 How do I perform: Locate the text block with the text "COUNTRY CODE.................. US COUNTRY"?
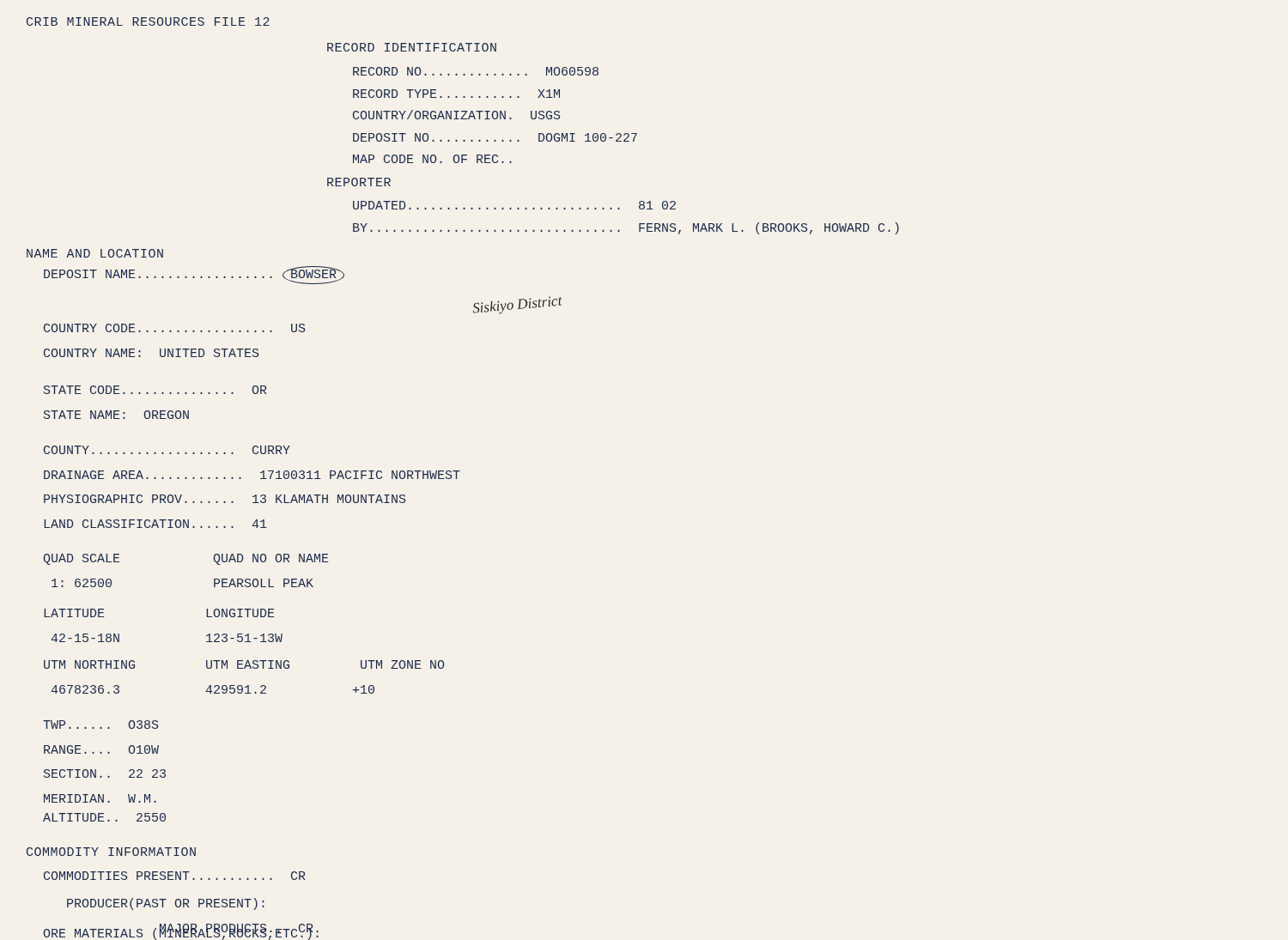click(x=174, y=341)
